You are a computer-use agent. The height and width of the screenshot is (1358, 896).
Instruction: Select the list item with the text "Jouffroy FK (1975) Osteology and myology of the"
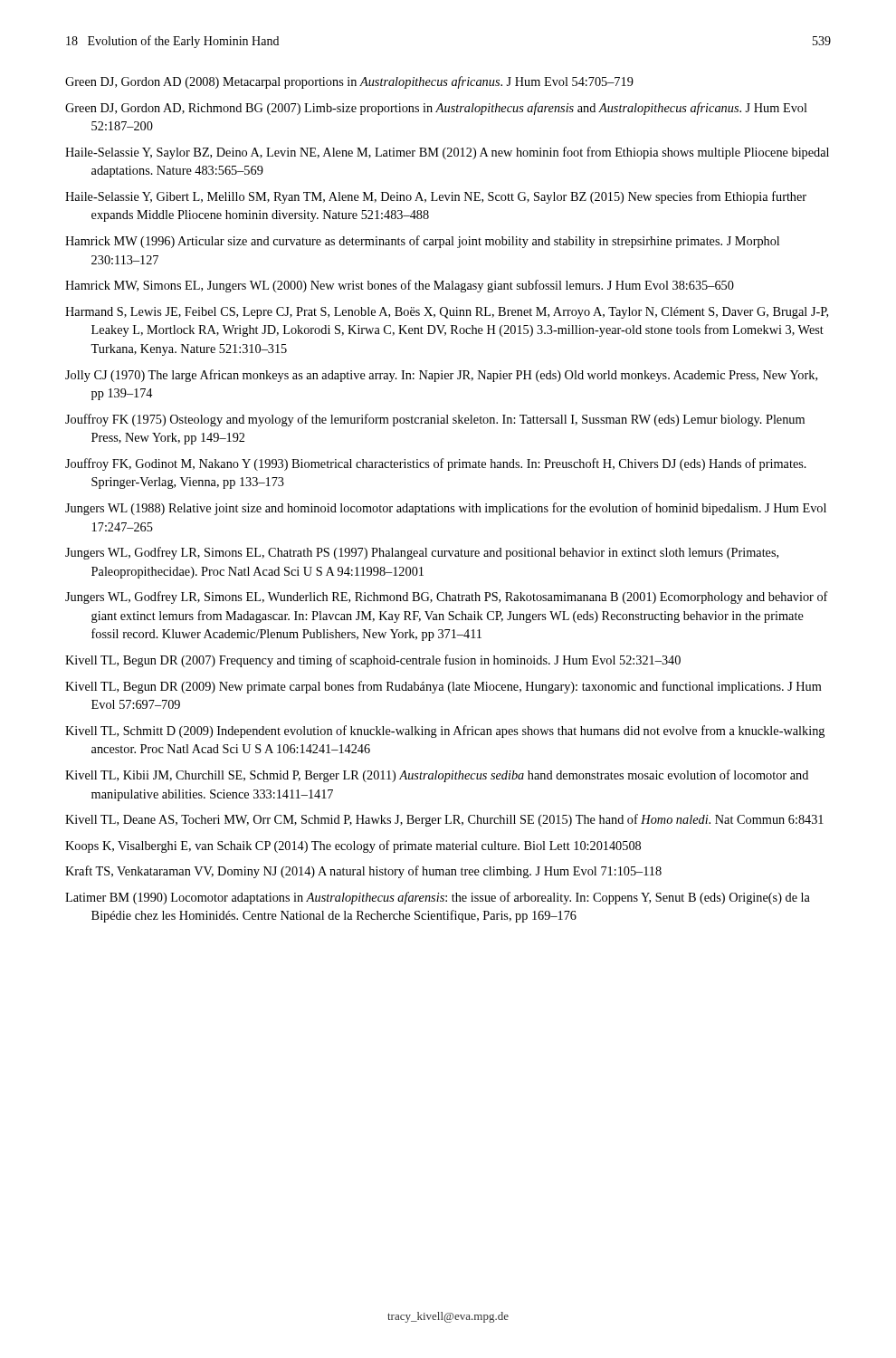[x=435, y=428]
